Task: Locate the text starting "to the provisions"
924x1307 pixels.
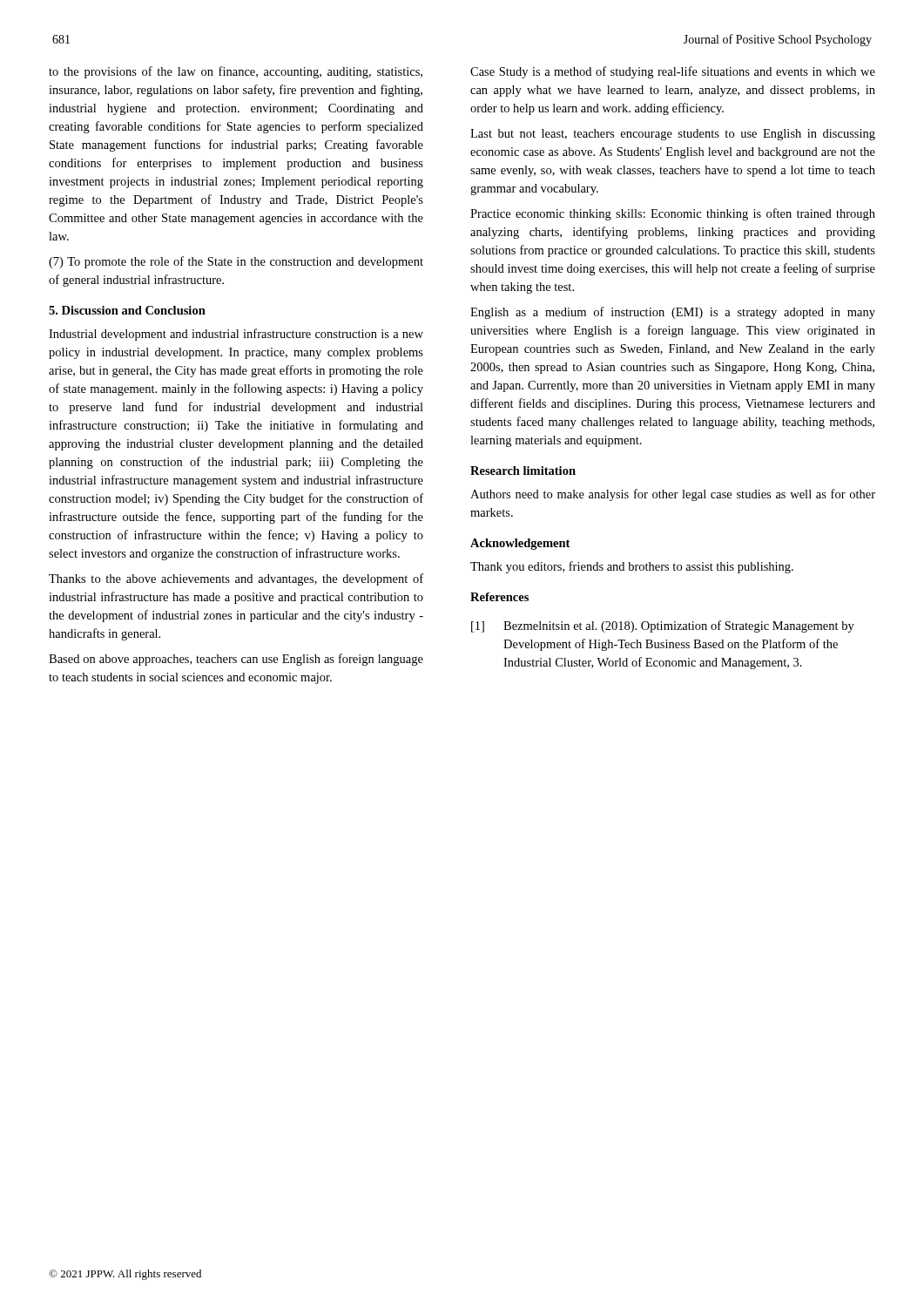Action: (x=236, y=176)
